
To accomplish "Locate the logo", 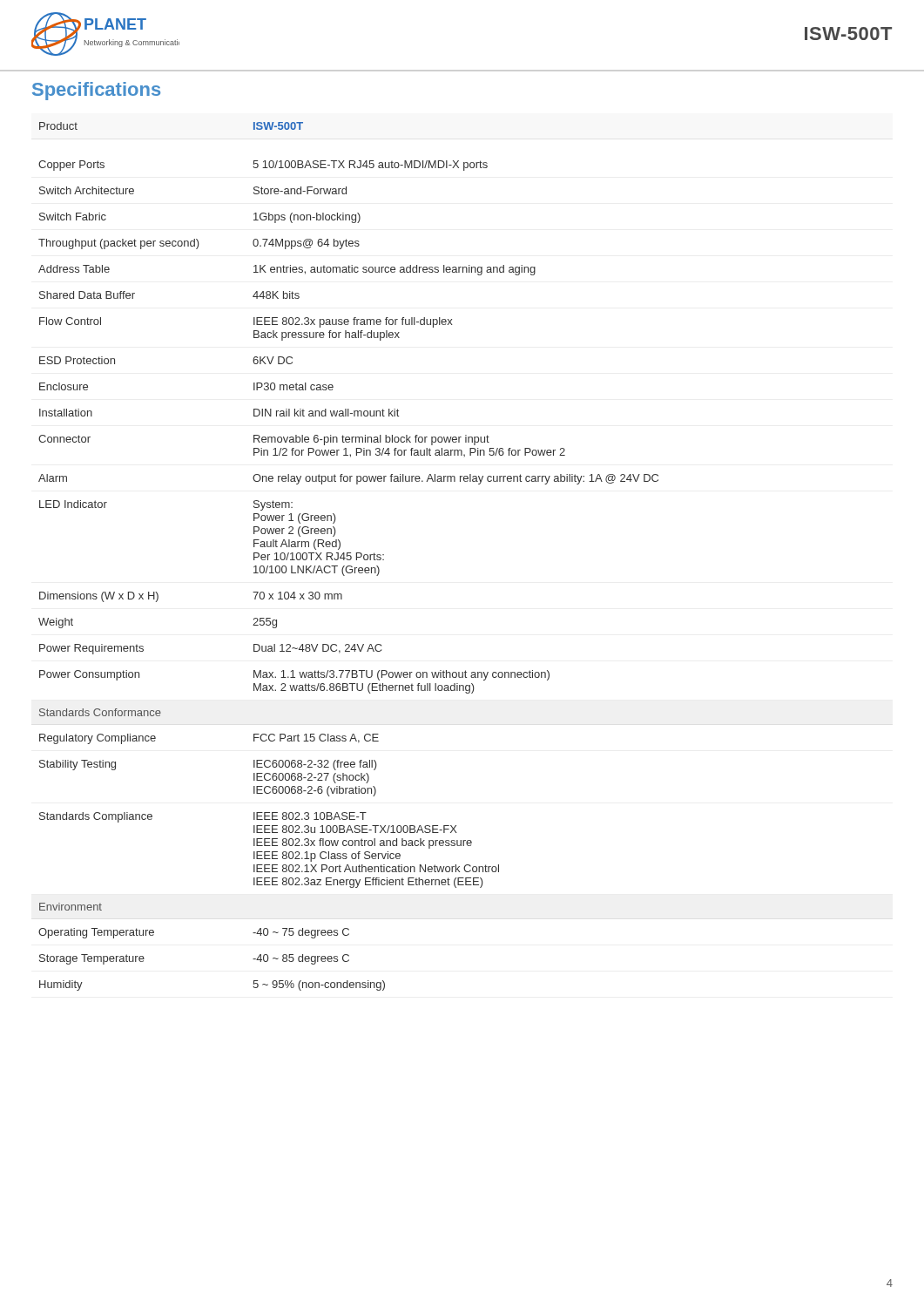I will [105, 34].
